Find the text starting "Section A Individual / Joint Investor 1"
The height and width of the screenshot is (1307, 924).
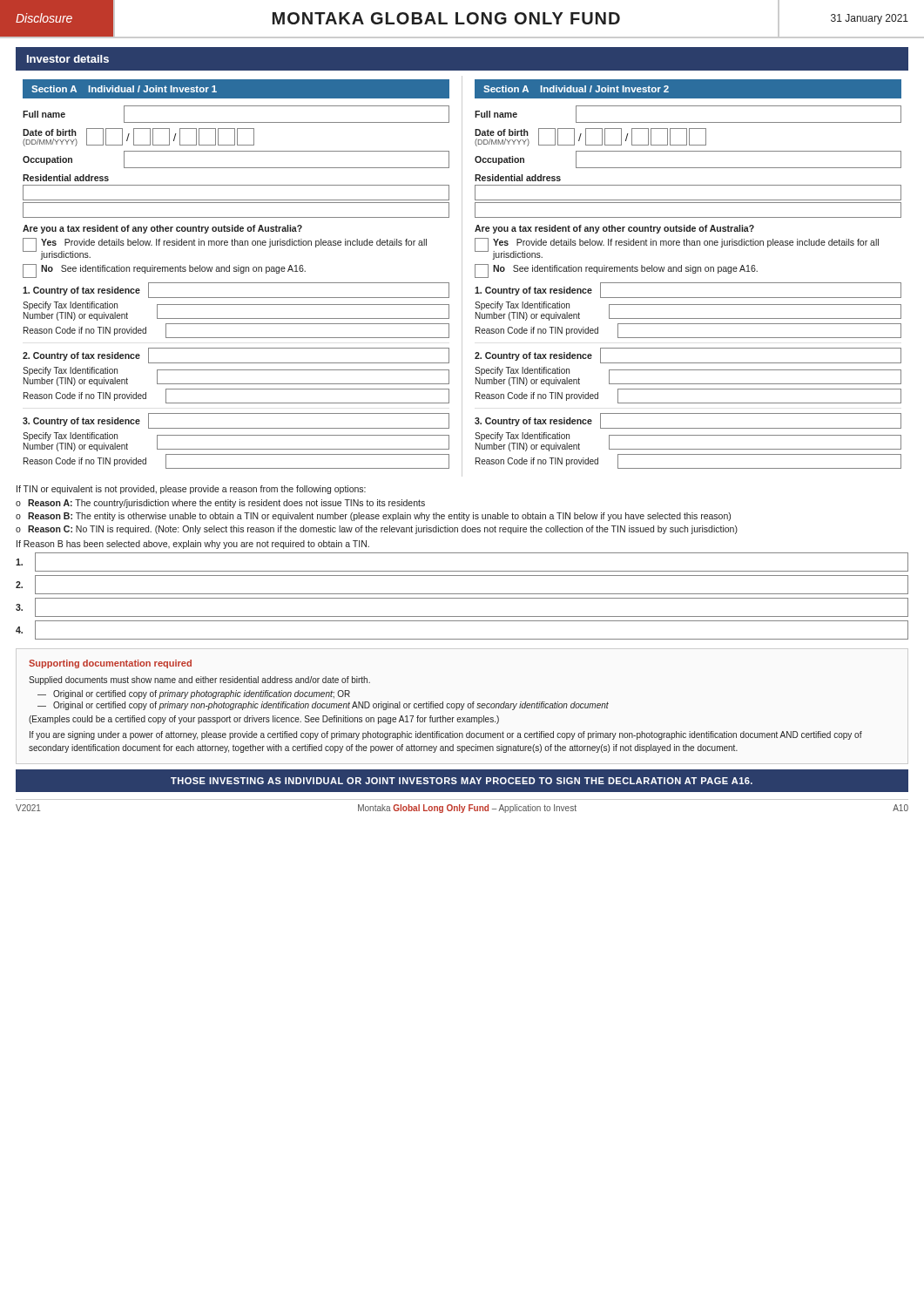pos(124,89)
